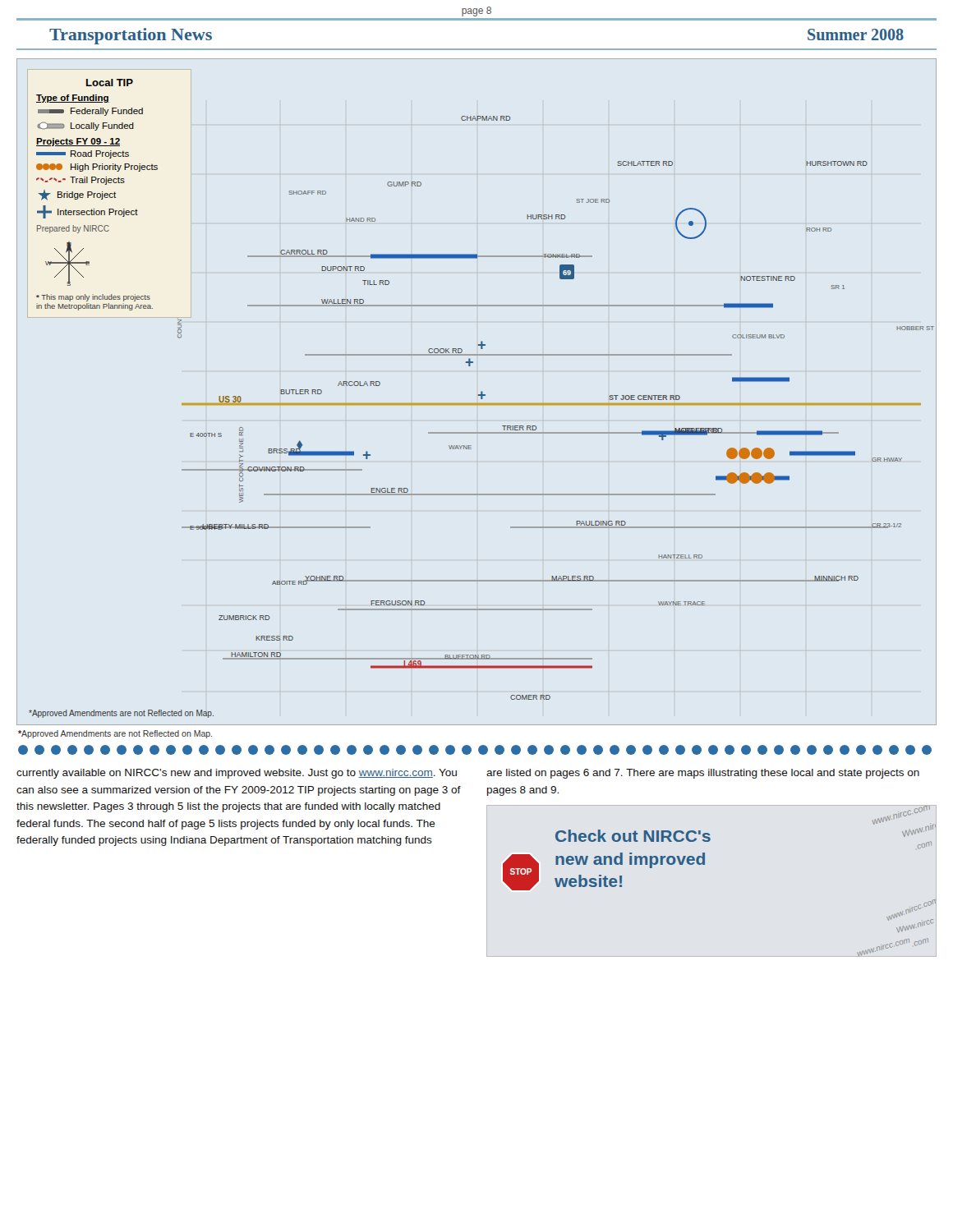Find a caption
The height and width of the screenshot is (1232, 953).
point(115,733)
